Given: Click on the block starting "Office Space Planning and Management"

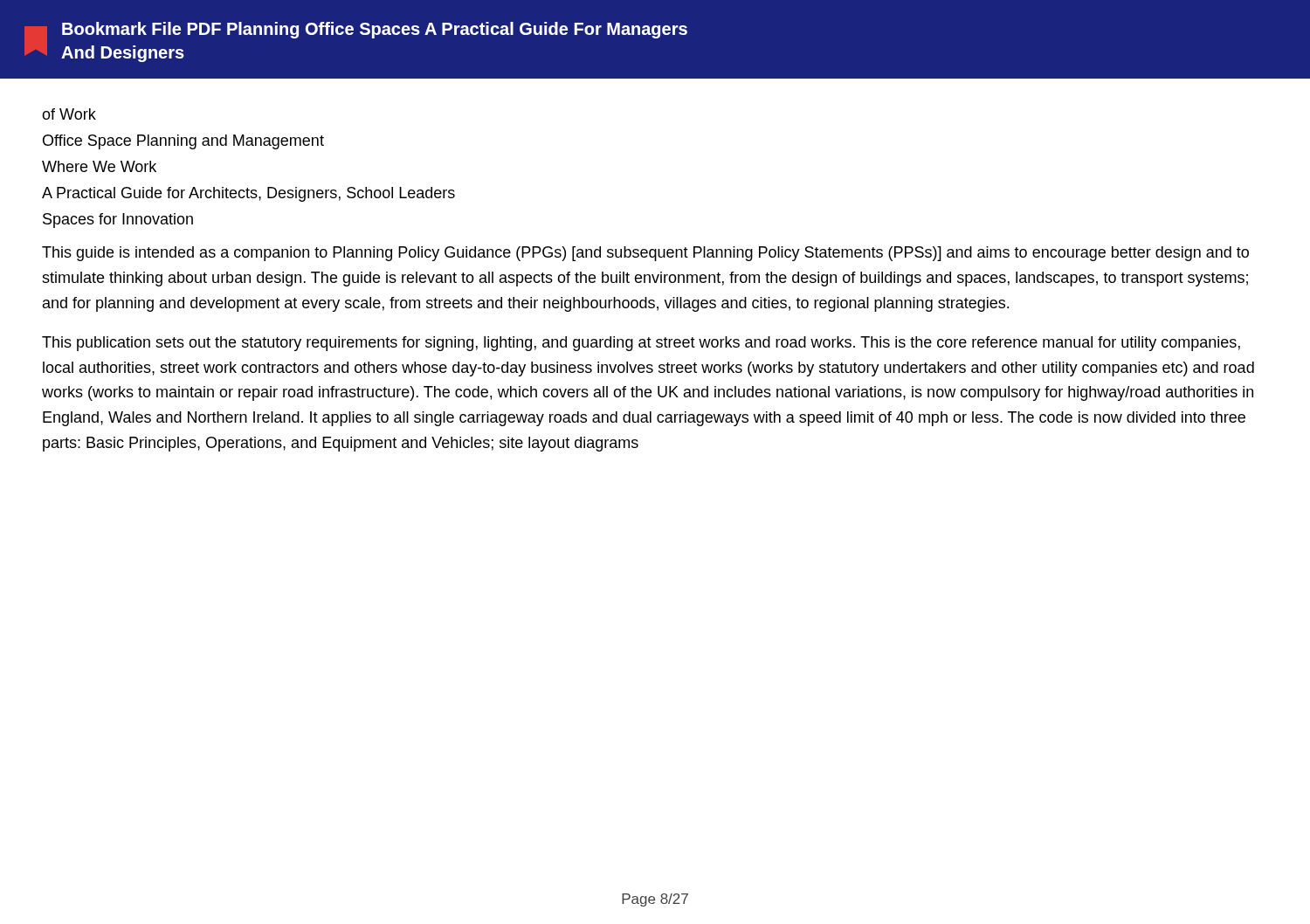Looking at the screenshot, I should tap(183, 140).
